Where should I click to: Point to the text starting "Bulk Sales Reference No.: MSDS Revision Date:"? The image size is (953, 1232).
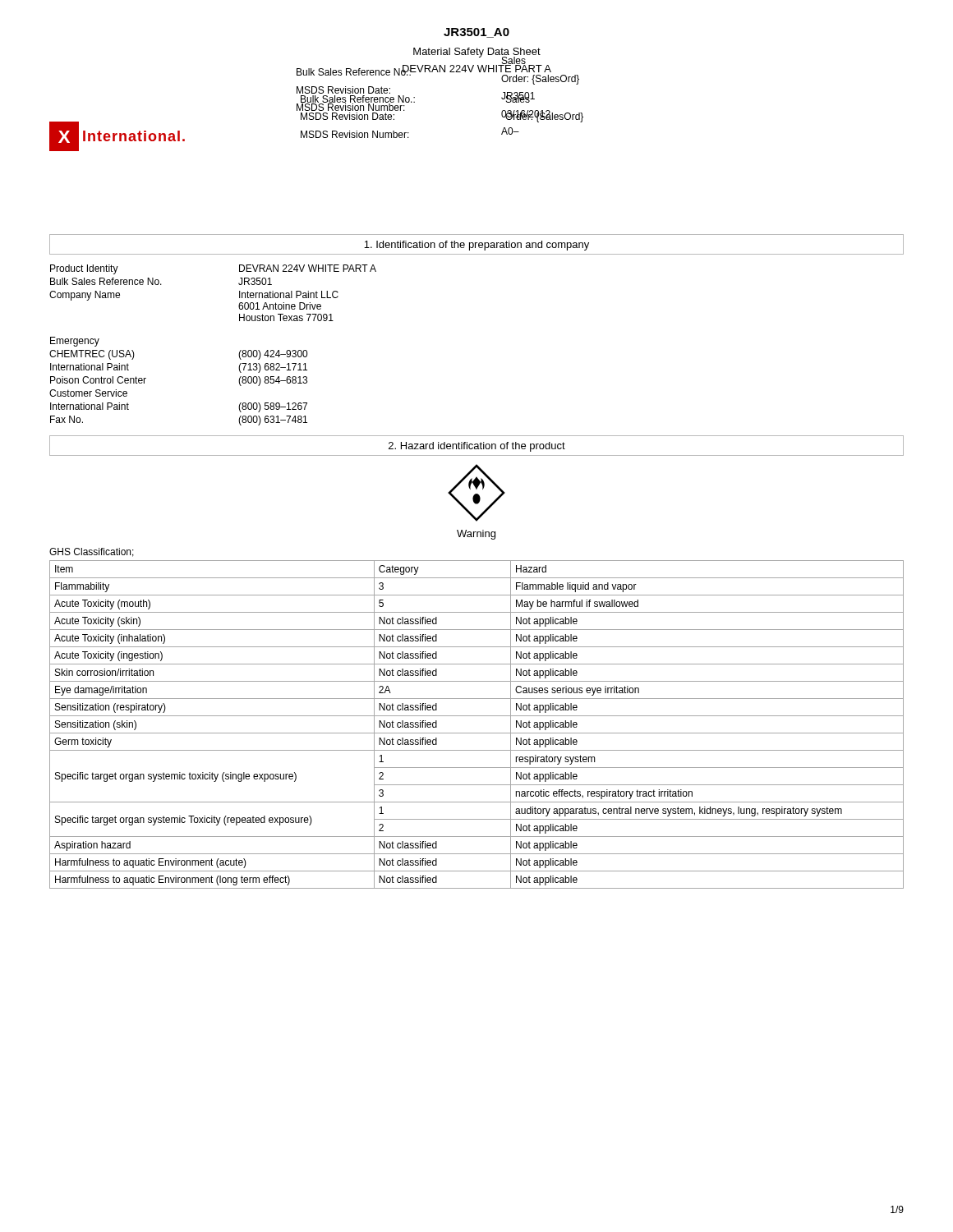click(354, 106)
